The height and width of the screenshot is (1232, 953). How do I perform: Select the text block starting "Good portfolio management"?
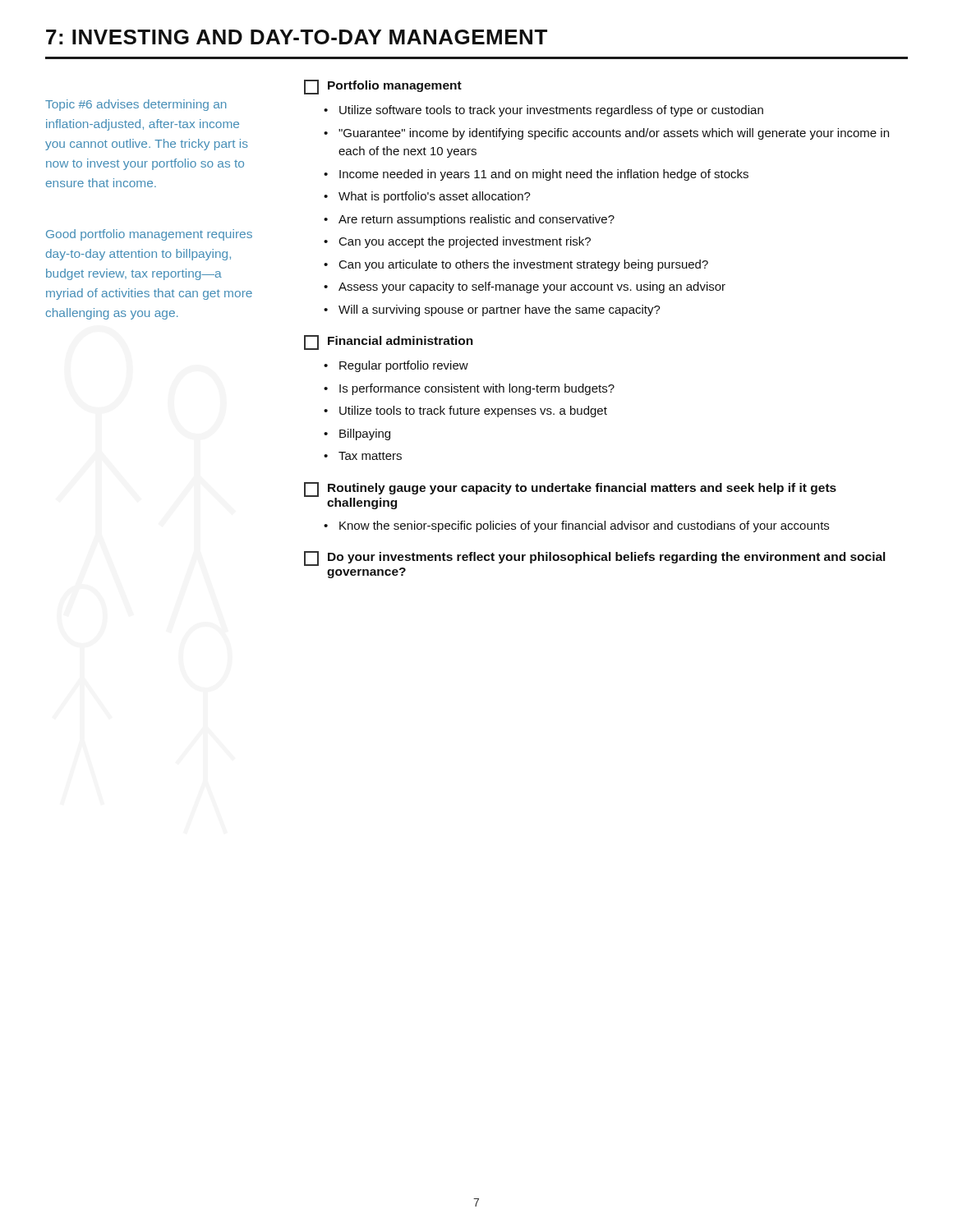coord(149,273)
